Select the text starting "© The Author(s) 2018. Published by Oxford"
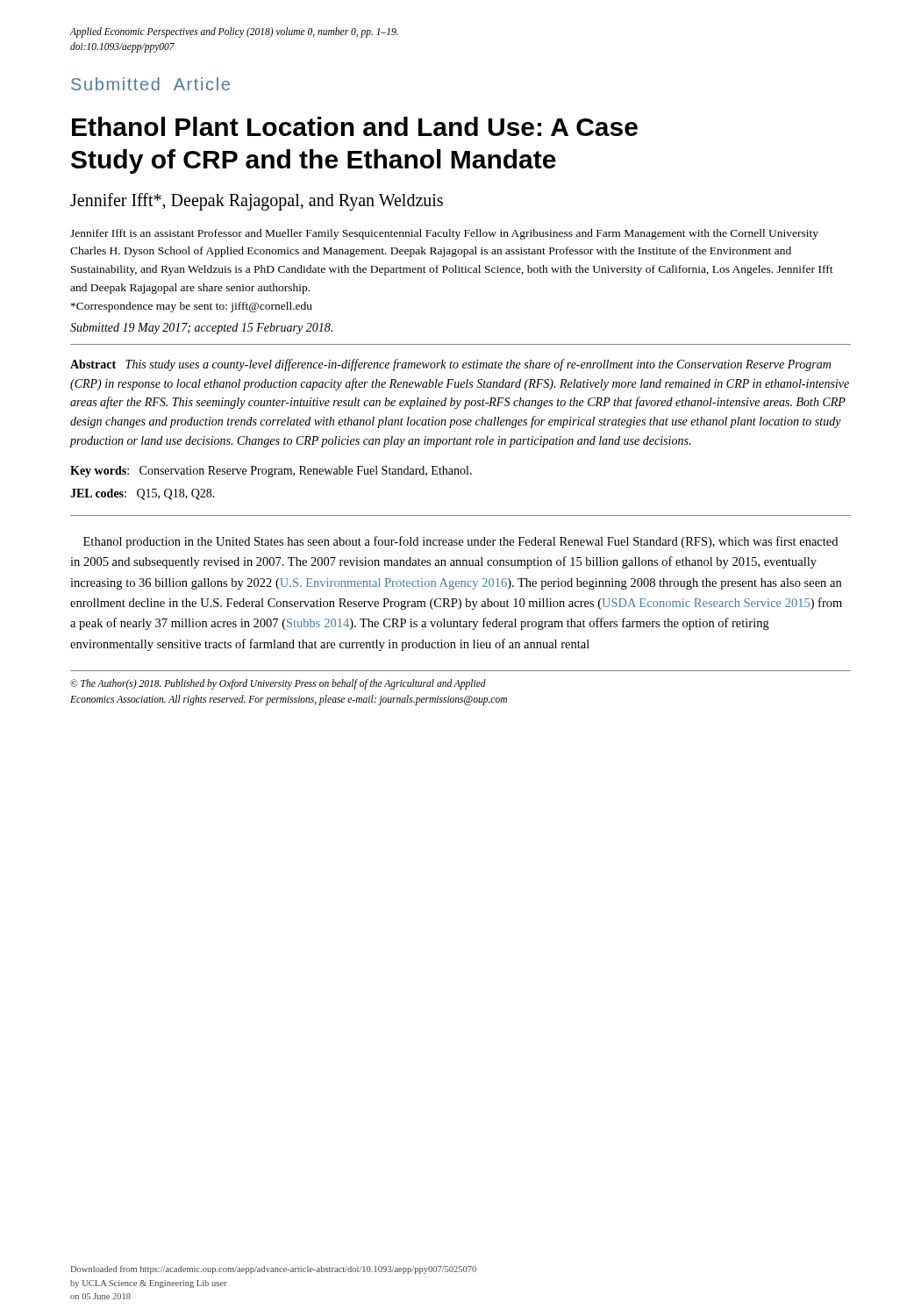The height and width of the screenshot is (1316, 921). click(460, 692)
